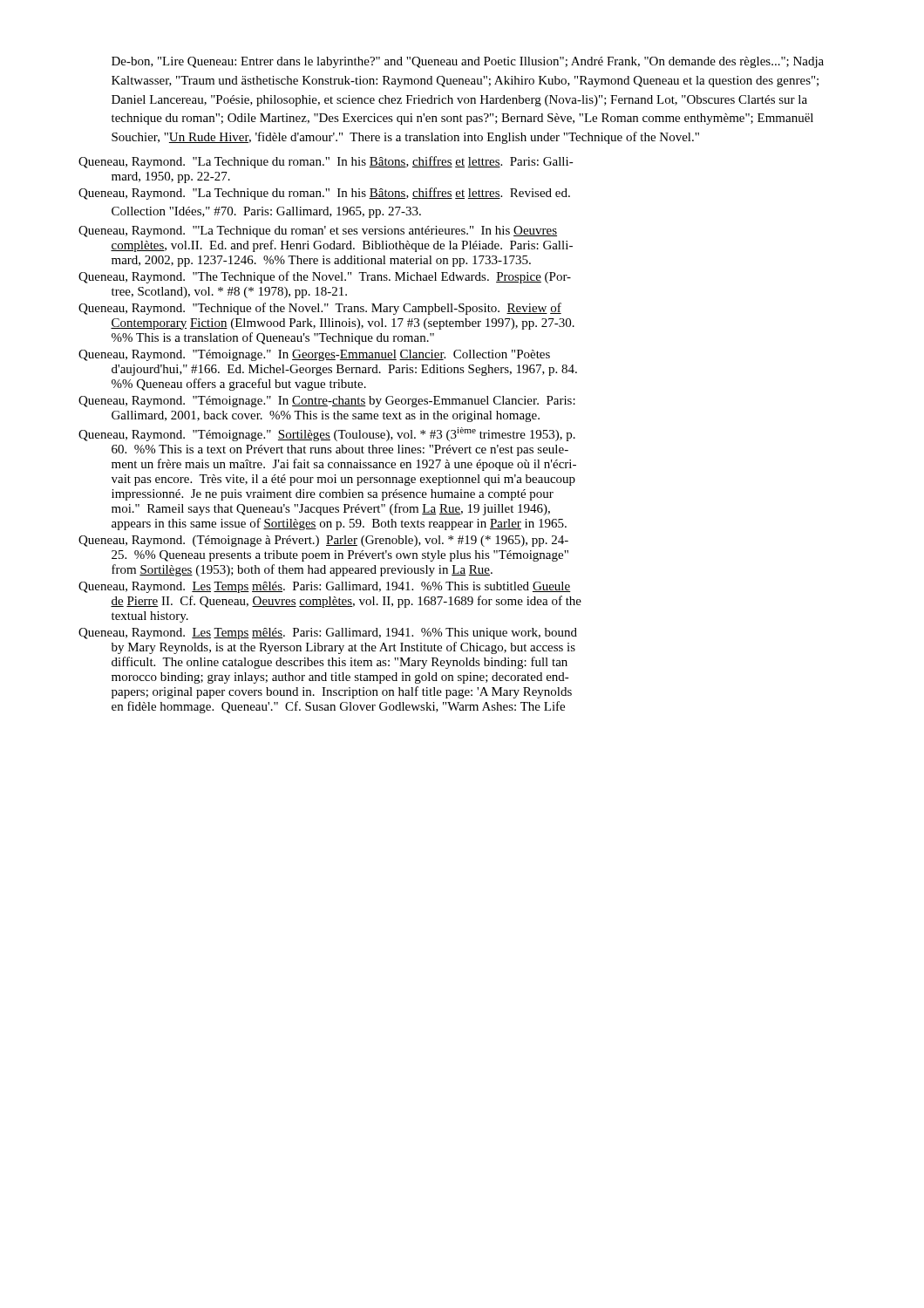Select the text block that reads "De-bon, "Lire Queneau:"
Viewport: 924px width, 1308px height.
[x=468, y=99]
